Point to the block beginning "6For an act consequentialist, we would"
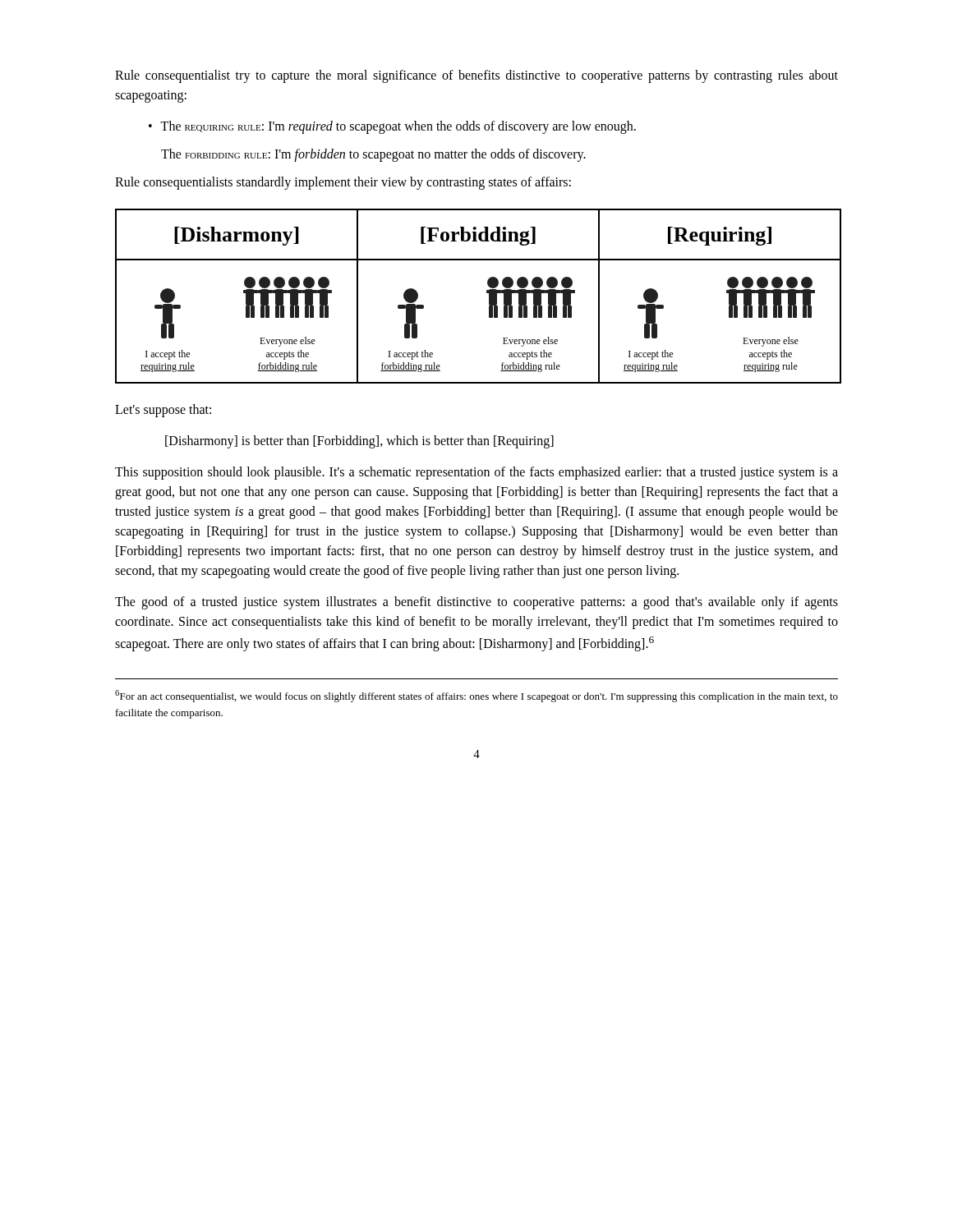 pyautogui.click(x=476, y=703)
